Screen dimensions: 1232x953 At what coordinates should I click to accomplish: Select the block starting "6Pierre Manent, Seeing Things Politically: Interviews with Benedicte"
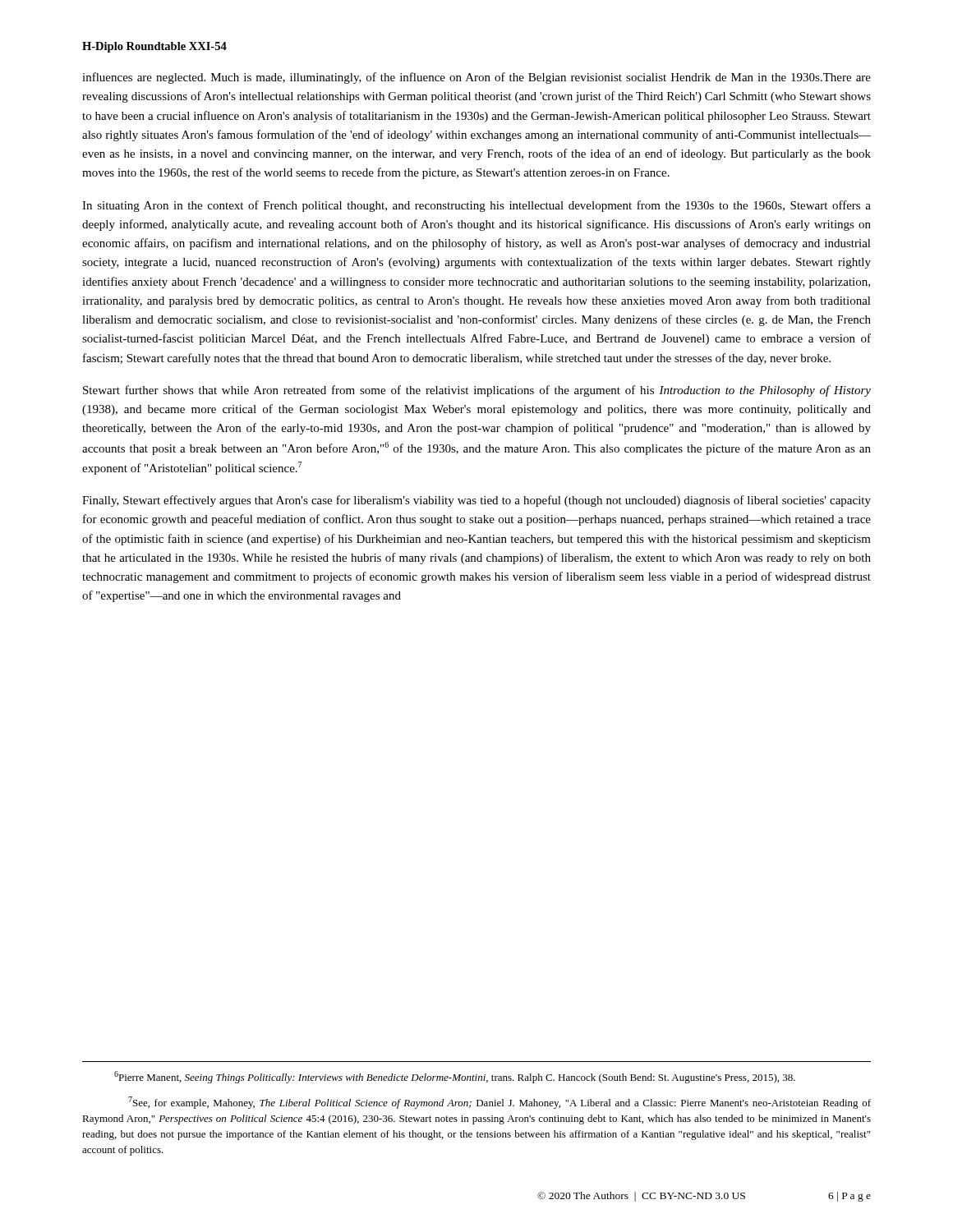tap(439, 1077)
